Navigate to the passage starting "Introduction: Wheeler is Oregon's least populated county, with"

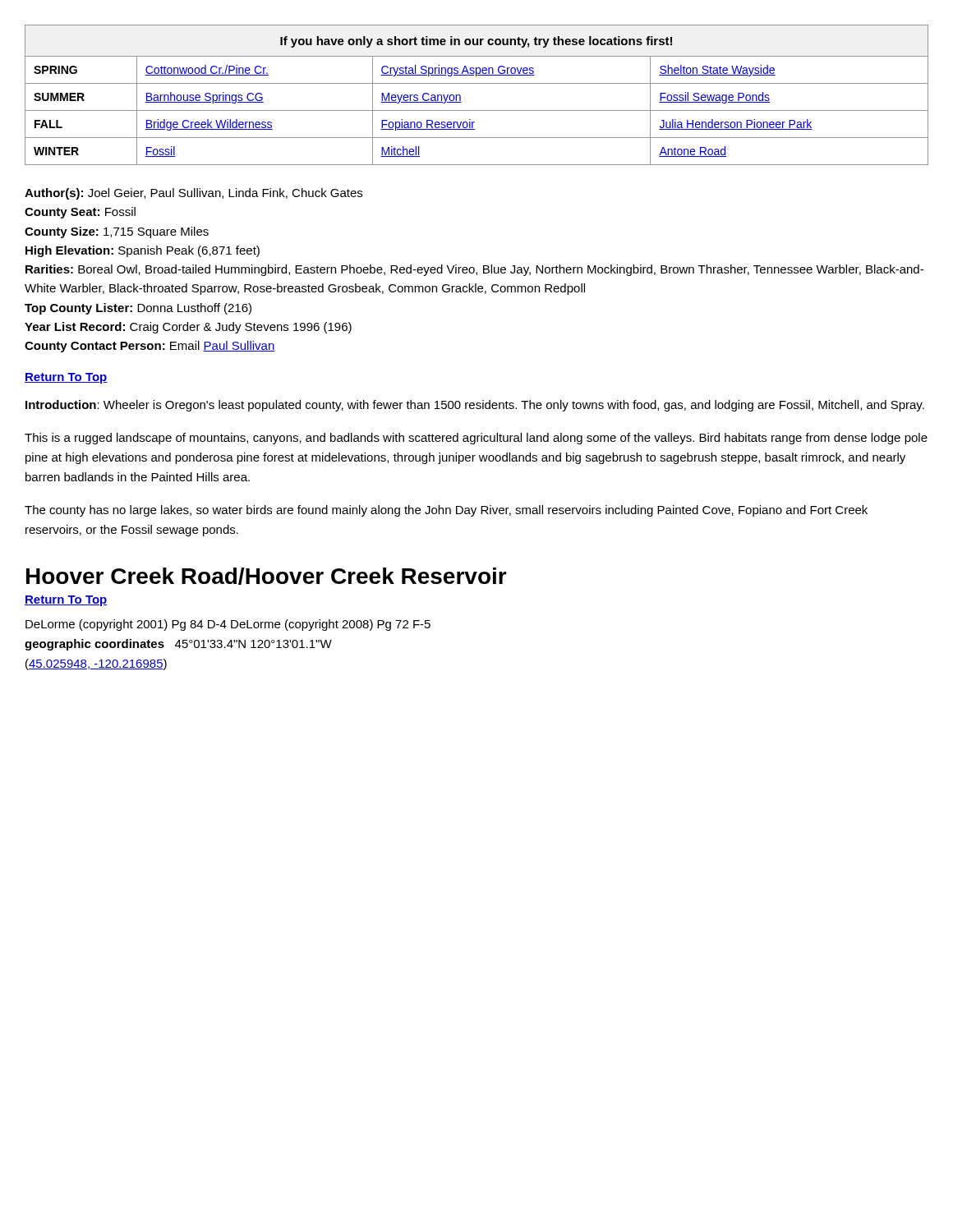coord(475,405)
